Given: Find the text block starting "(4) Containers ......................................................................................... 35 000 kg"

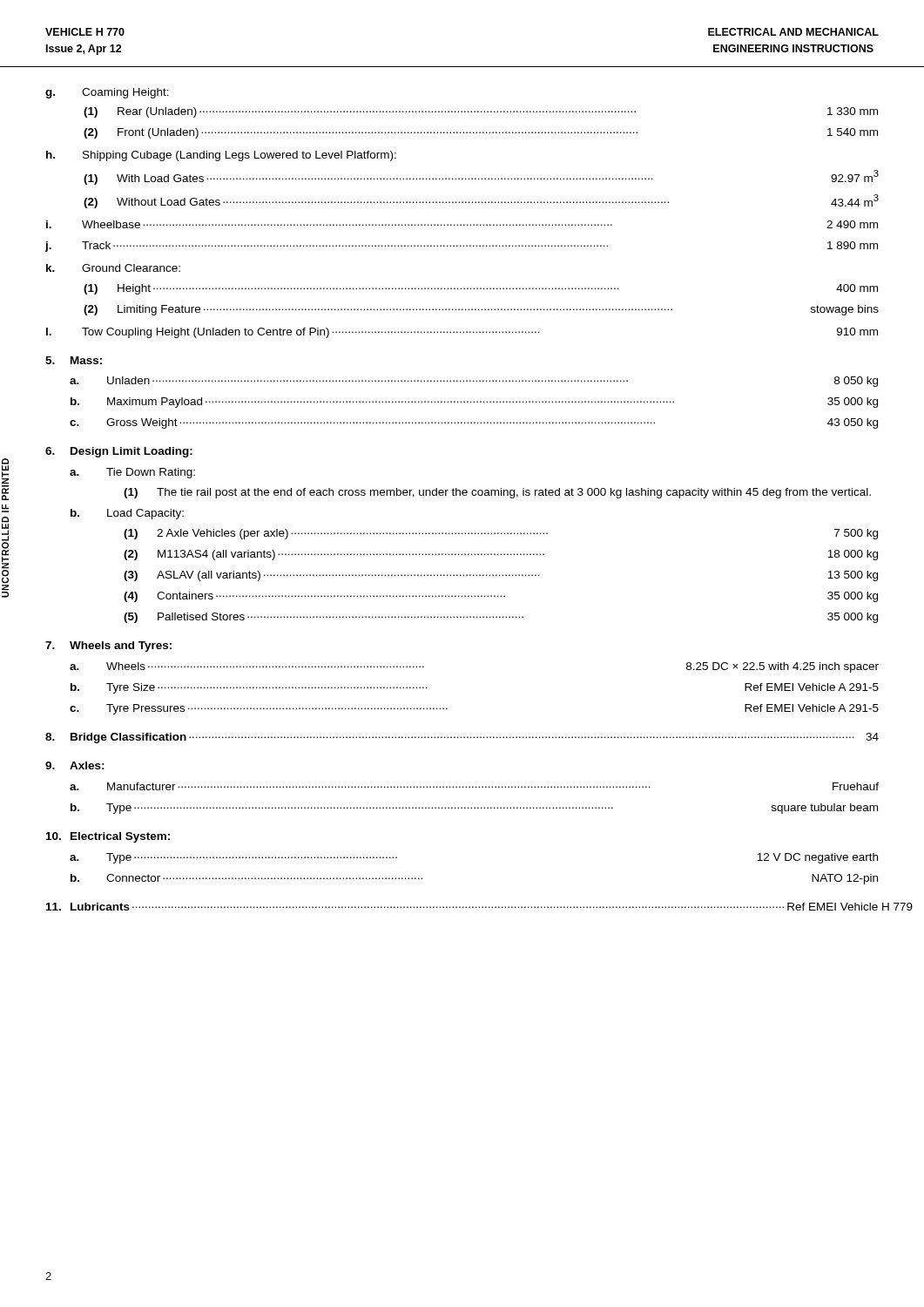Looking at the screenshot, I should click(x=501, y=596).
